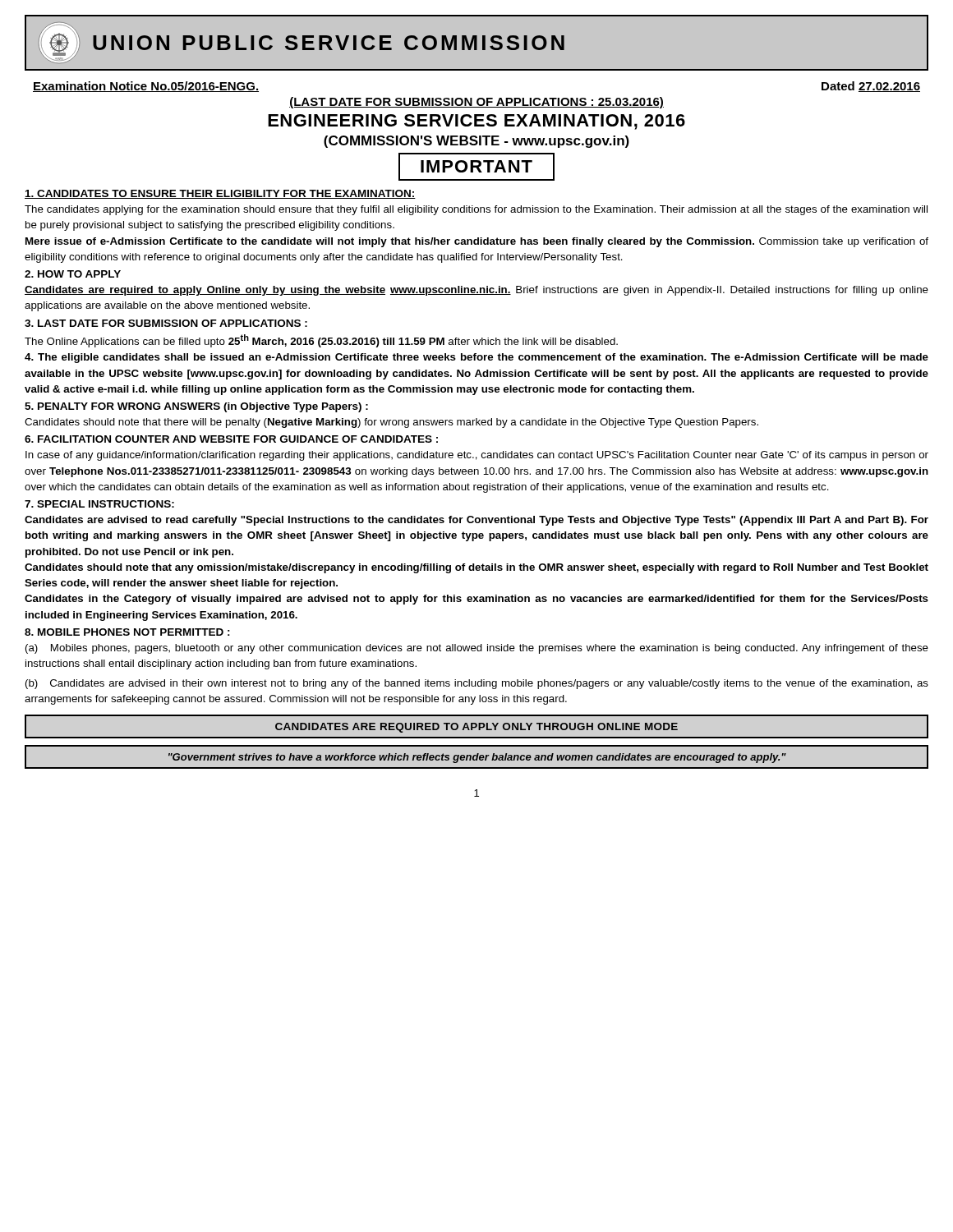The height and width of the screenshot is (1232, 953).
Task: Find the passage starting "In case of any guidance/information/clarification regarding"
Action: click(476, 471)
